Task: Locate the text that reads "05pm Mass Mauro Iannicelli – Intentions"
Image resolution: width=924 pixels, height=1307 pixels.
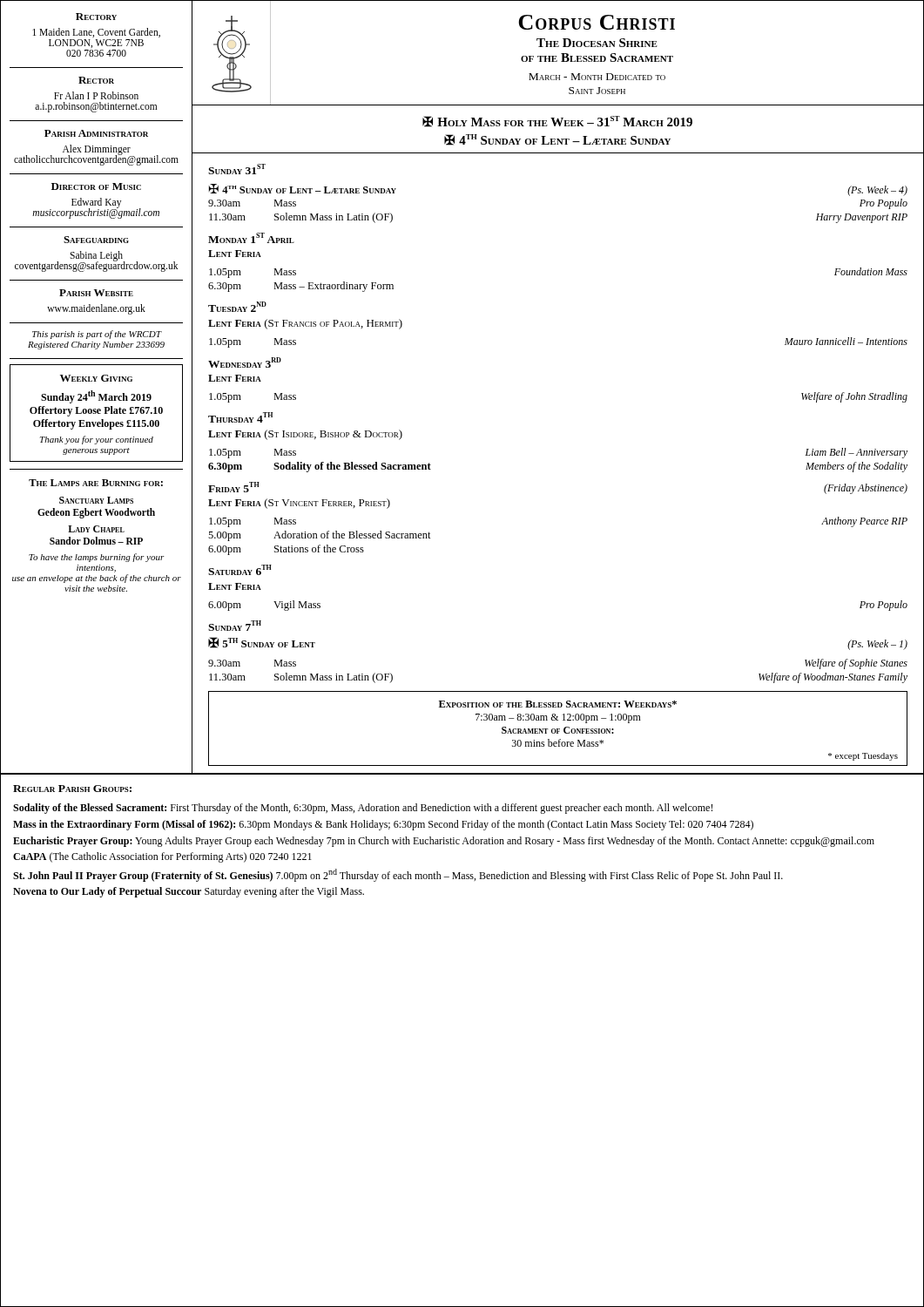Action: tap(224, 341)
